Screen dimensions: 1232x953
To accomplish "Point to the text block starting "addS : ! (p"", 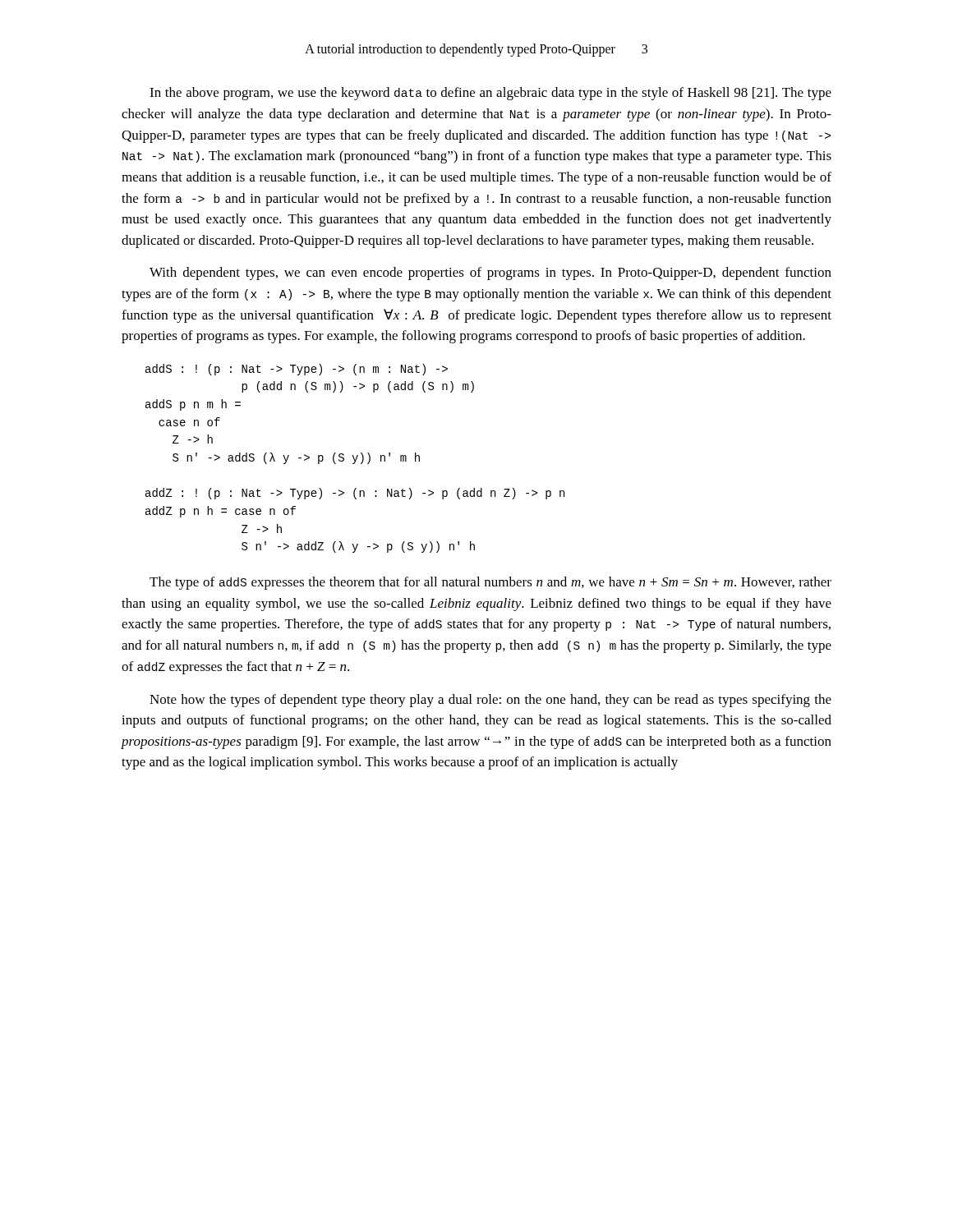I will tap(297, 370).
